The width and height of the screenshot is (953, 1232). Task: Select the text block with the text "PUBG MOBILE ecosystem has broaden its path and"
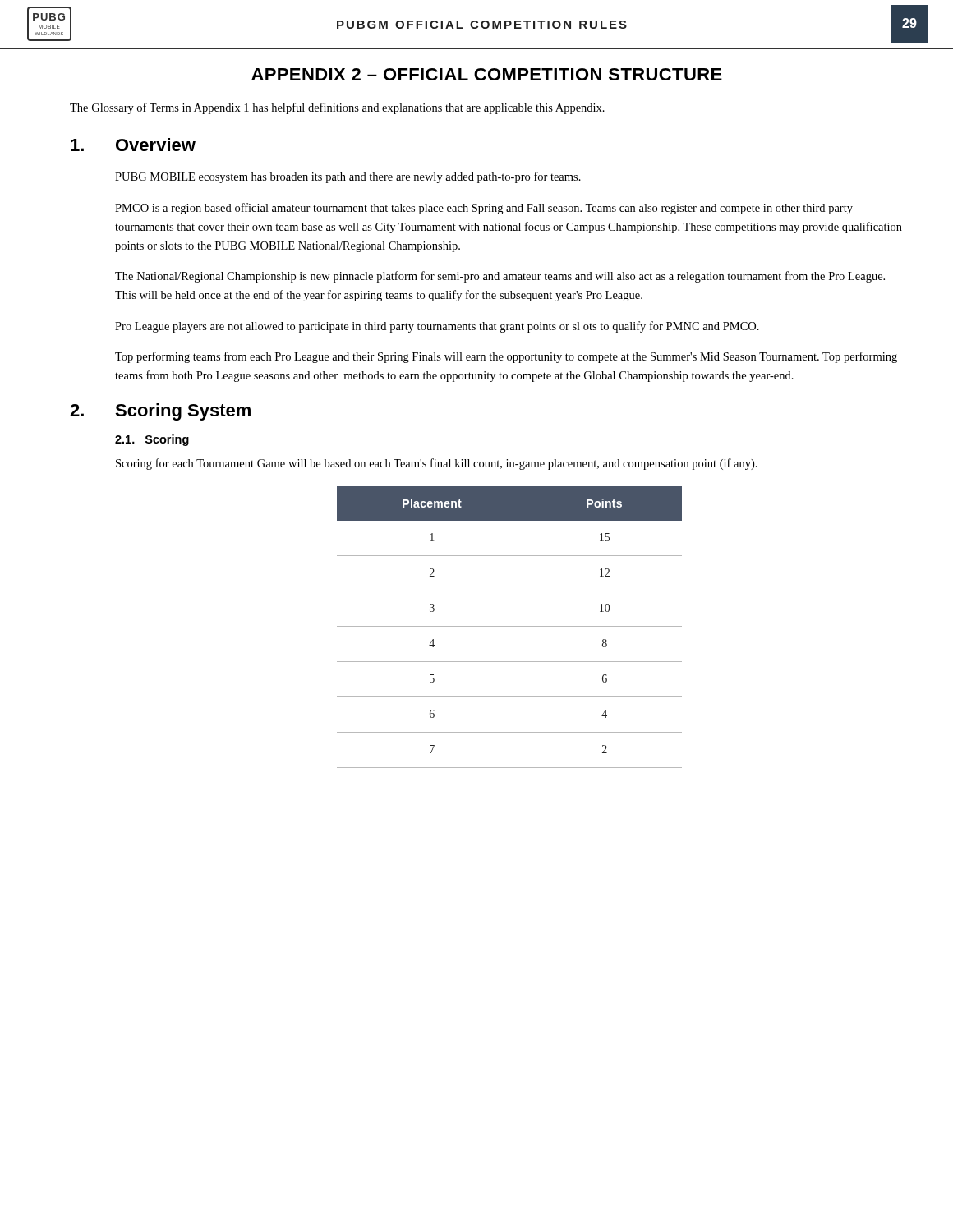[348, 177]
